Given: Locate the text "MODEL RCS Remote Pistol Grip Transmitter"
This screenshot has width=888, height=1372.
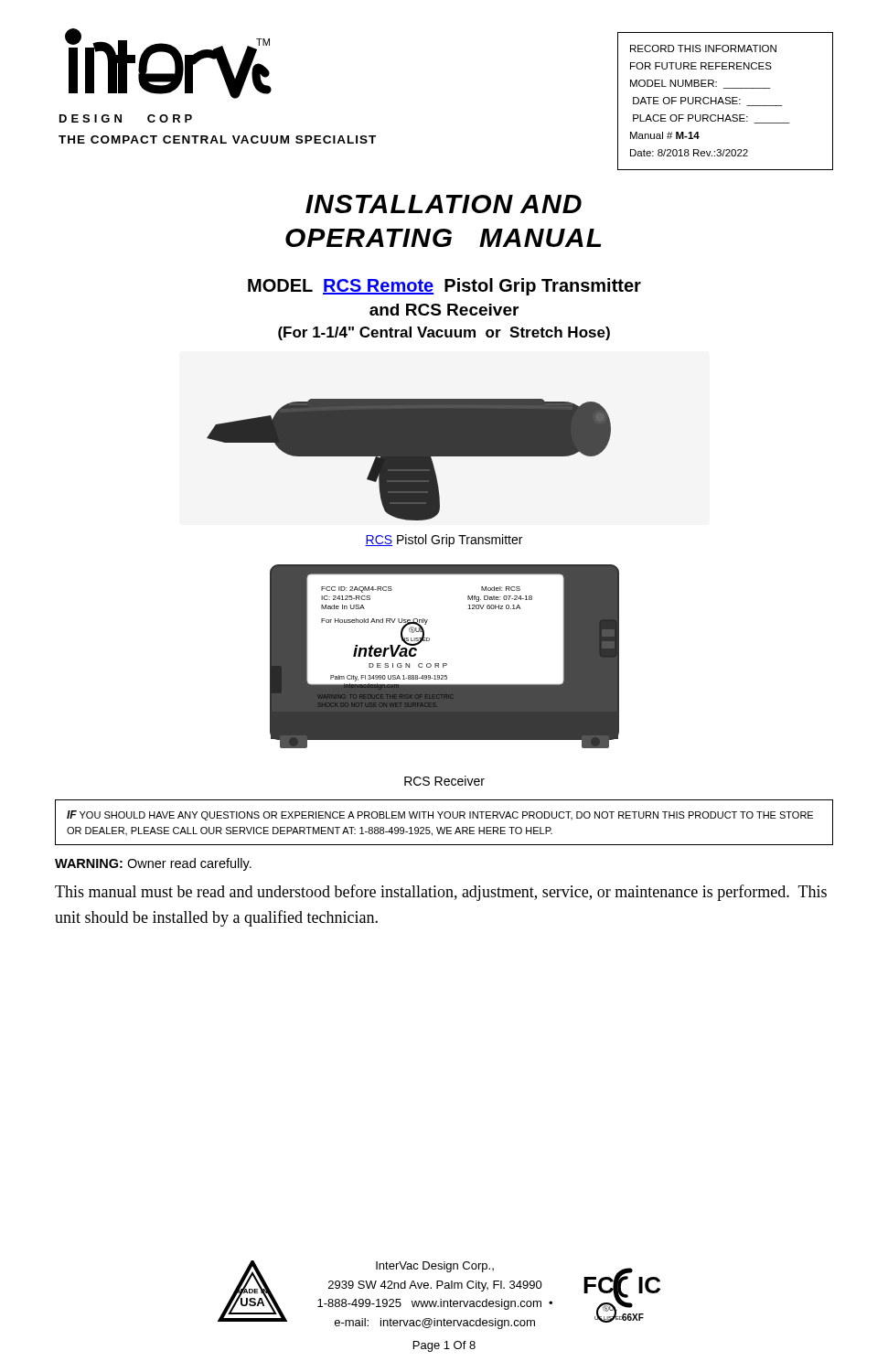Looking at the screenshot, I should pos(444,285).
